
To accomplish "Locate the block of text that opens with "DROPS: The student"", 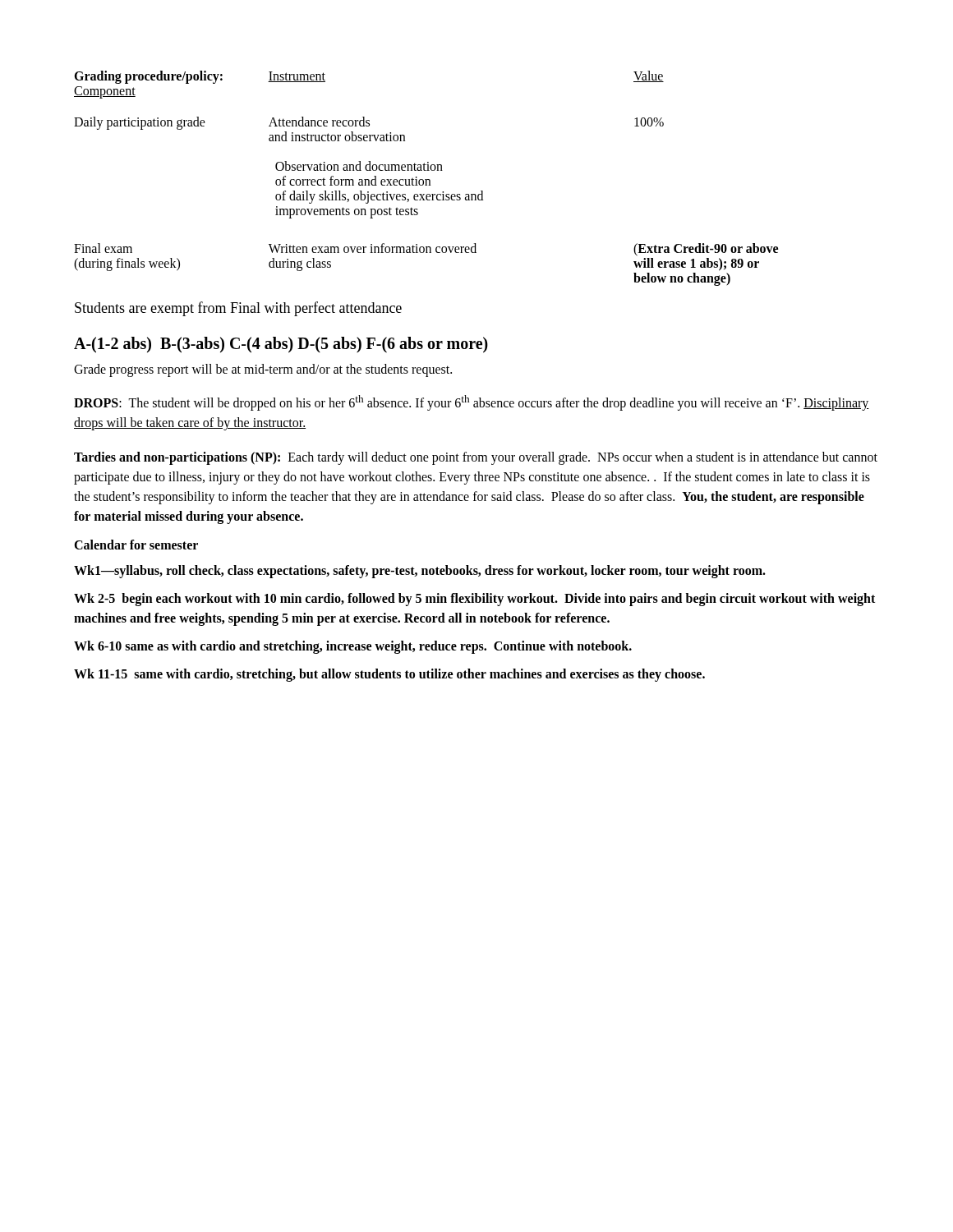I will click(x=471, y=411).
